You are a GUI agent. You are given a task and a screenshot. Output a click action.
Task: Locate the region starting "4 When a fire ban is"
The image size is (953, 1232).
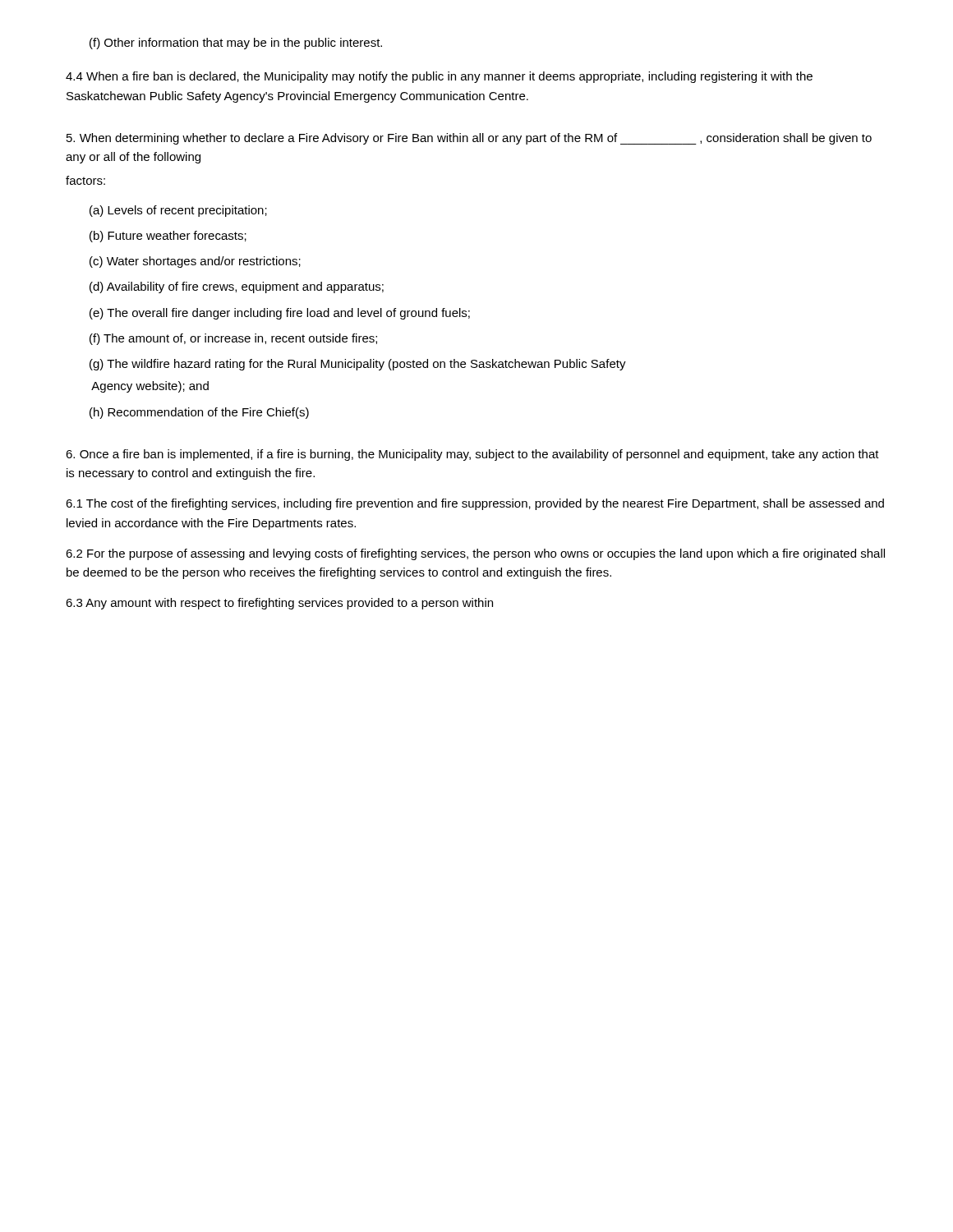pyautogui.click(x=439, y=86)
